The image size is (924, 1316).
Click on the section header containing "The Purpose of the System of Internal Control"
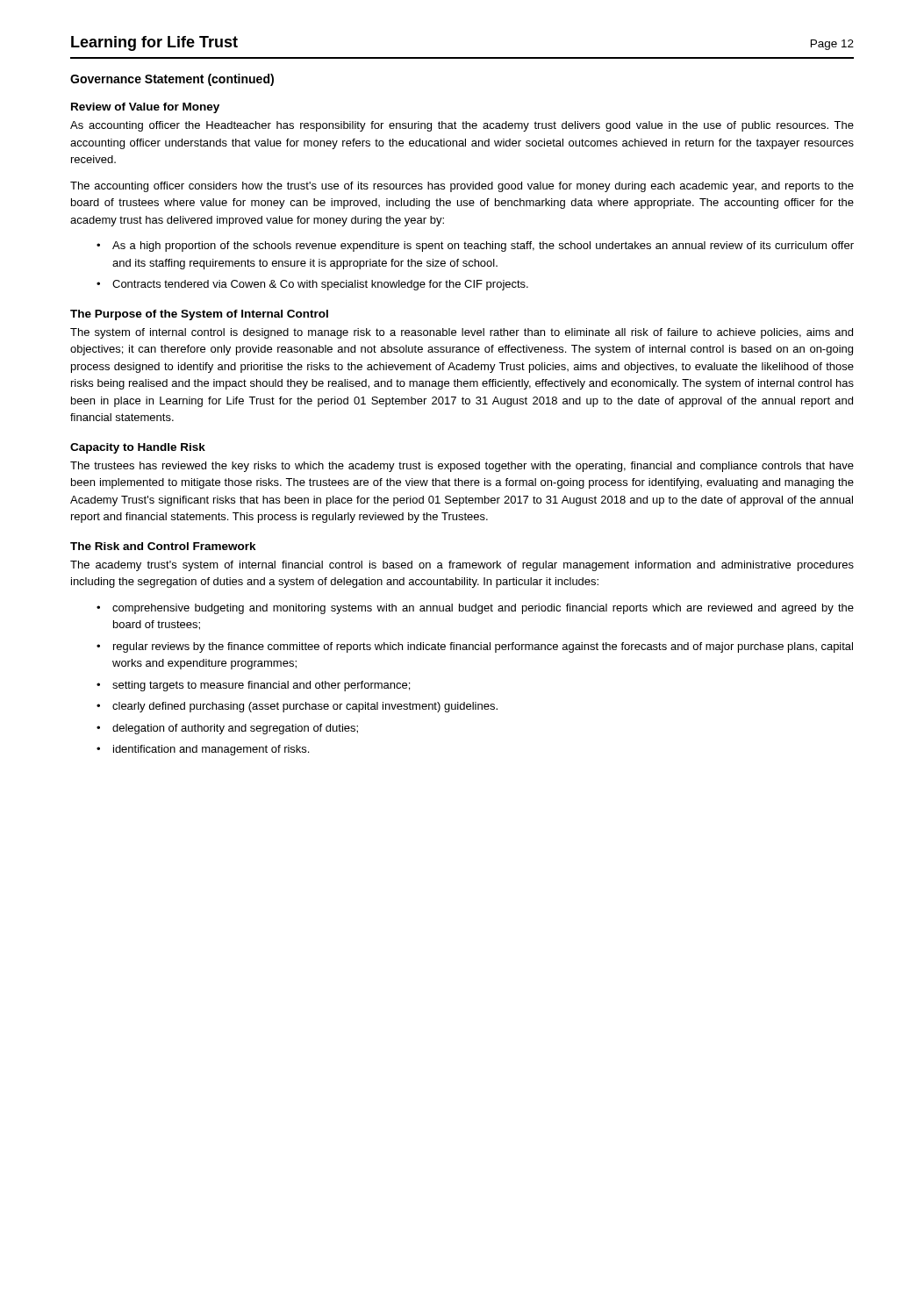(x=200, y=313)
